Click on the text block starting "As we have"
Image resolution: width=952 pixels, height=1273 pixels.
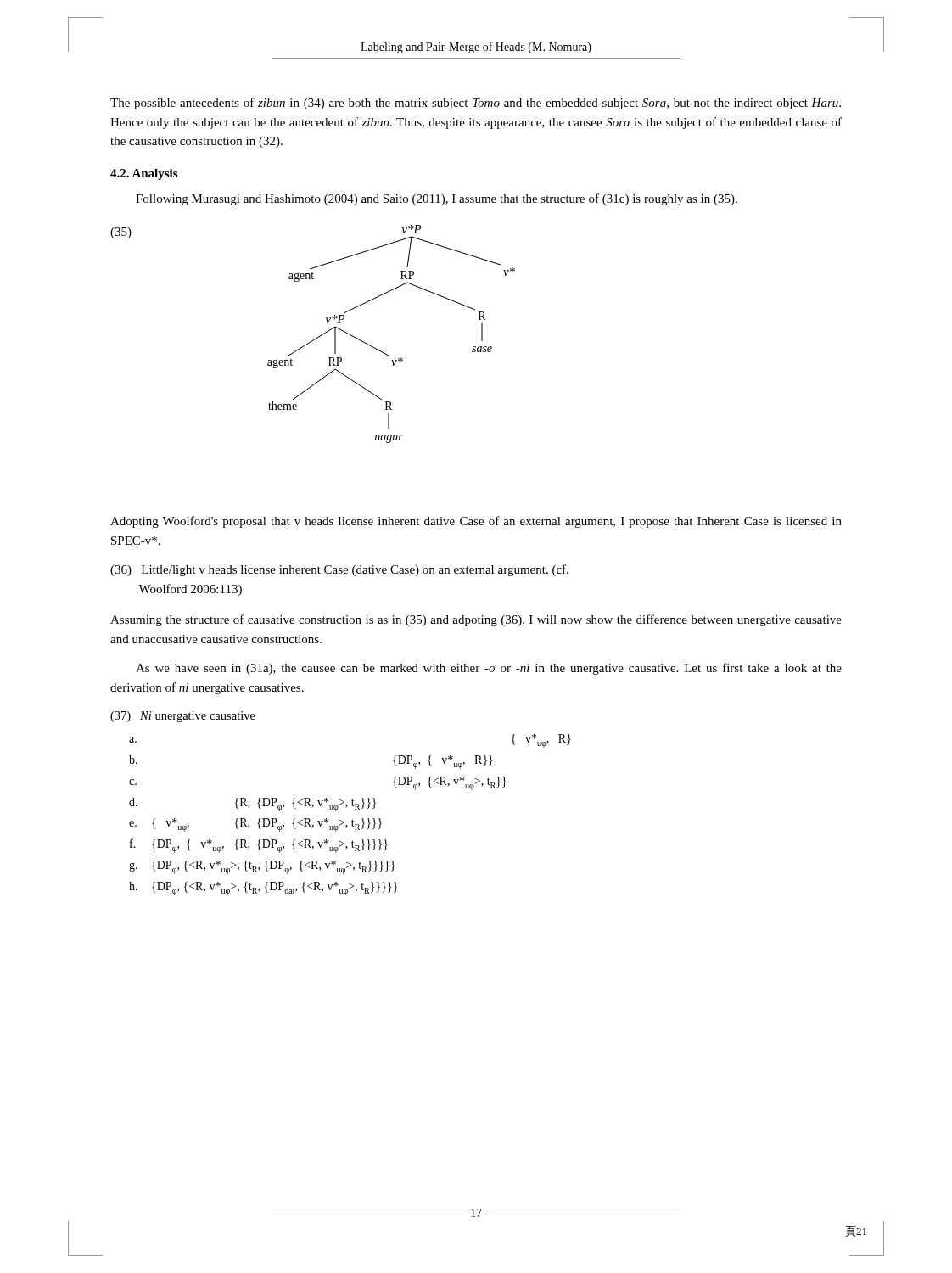476,678
